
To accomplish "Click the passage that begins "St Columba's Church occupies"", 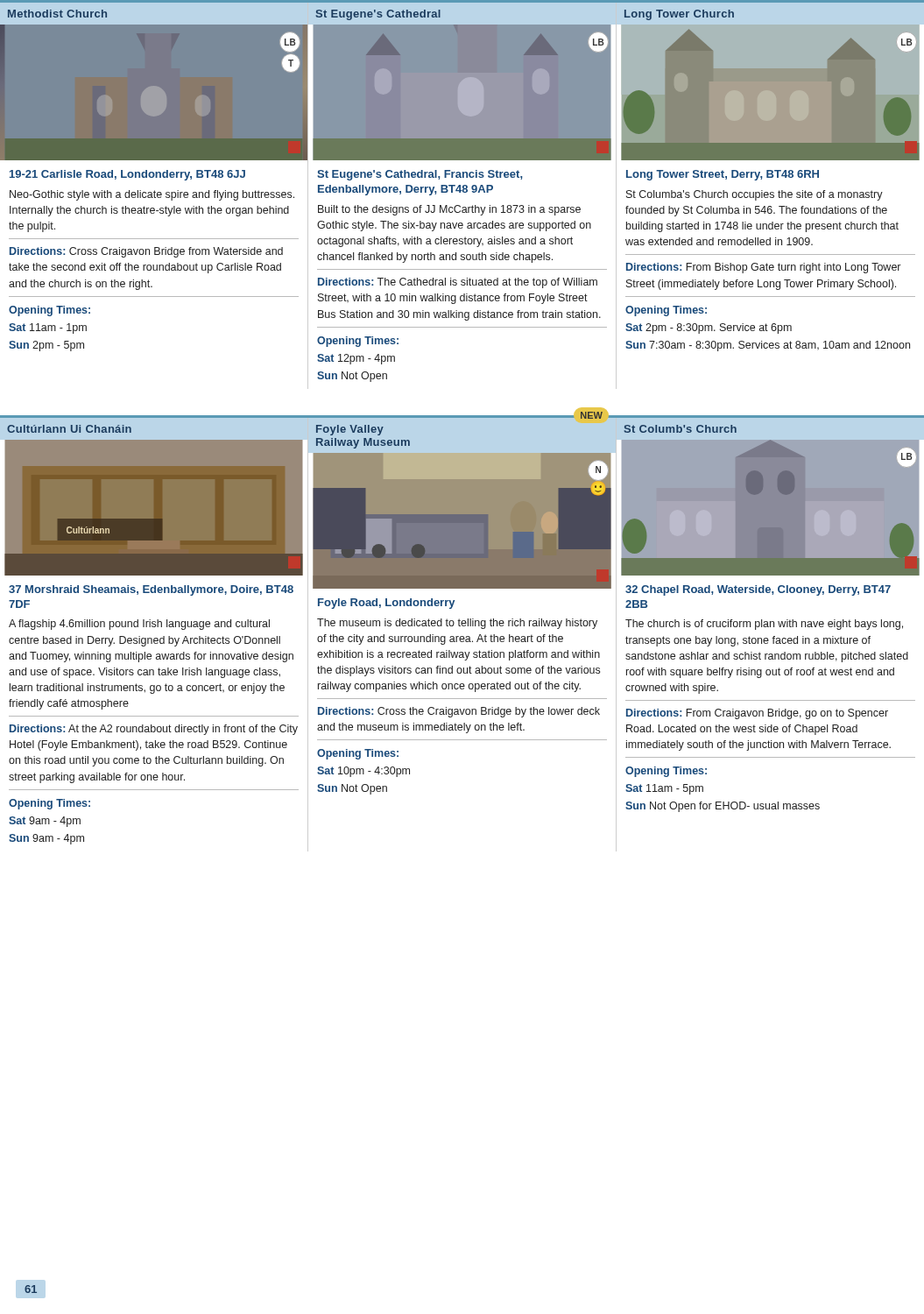I will click(x=762, y=218).
